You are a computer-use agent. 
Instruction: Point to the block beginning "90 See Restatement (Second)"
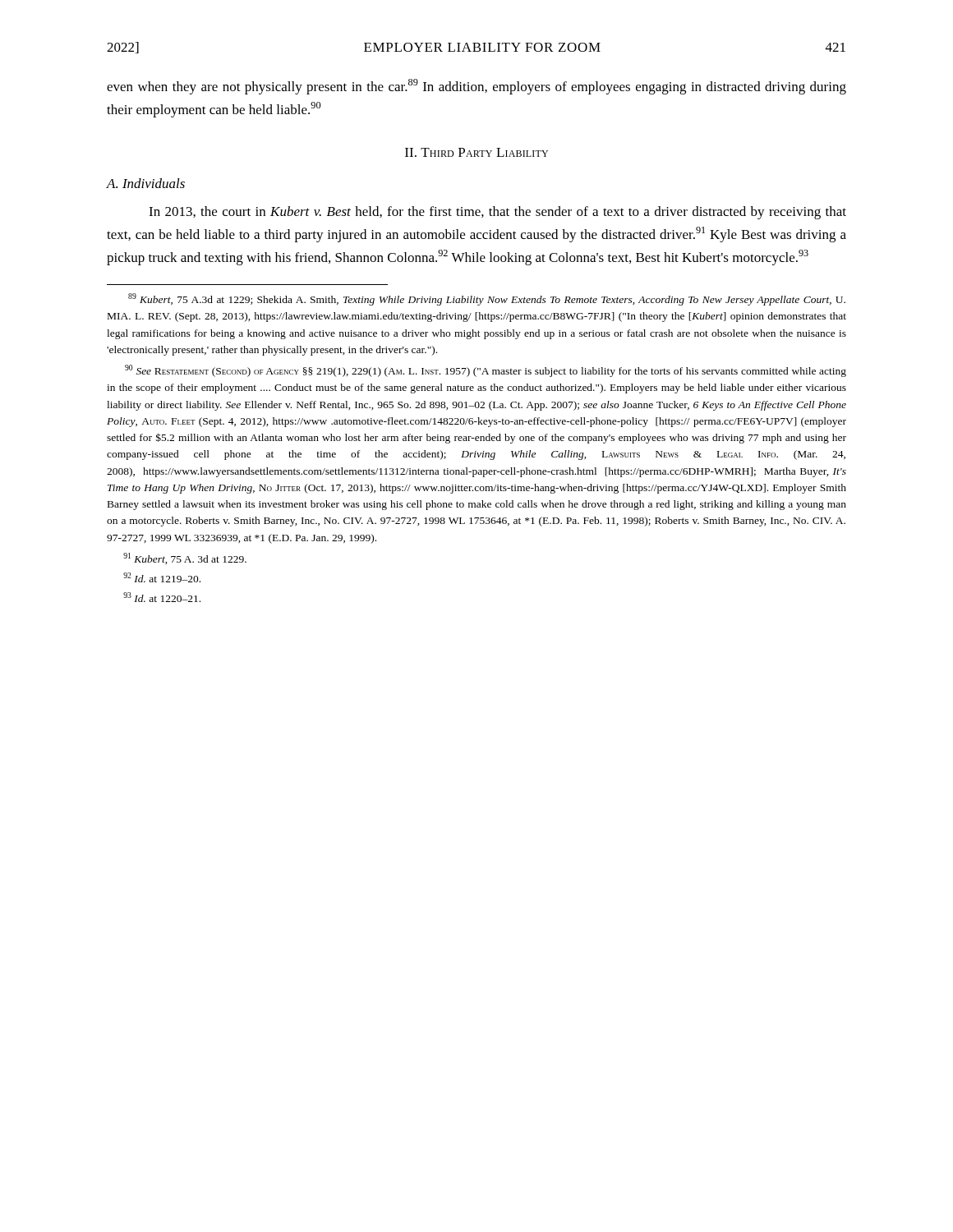[476, 453]
